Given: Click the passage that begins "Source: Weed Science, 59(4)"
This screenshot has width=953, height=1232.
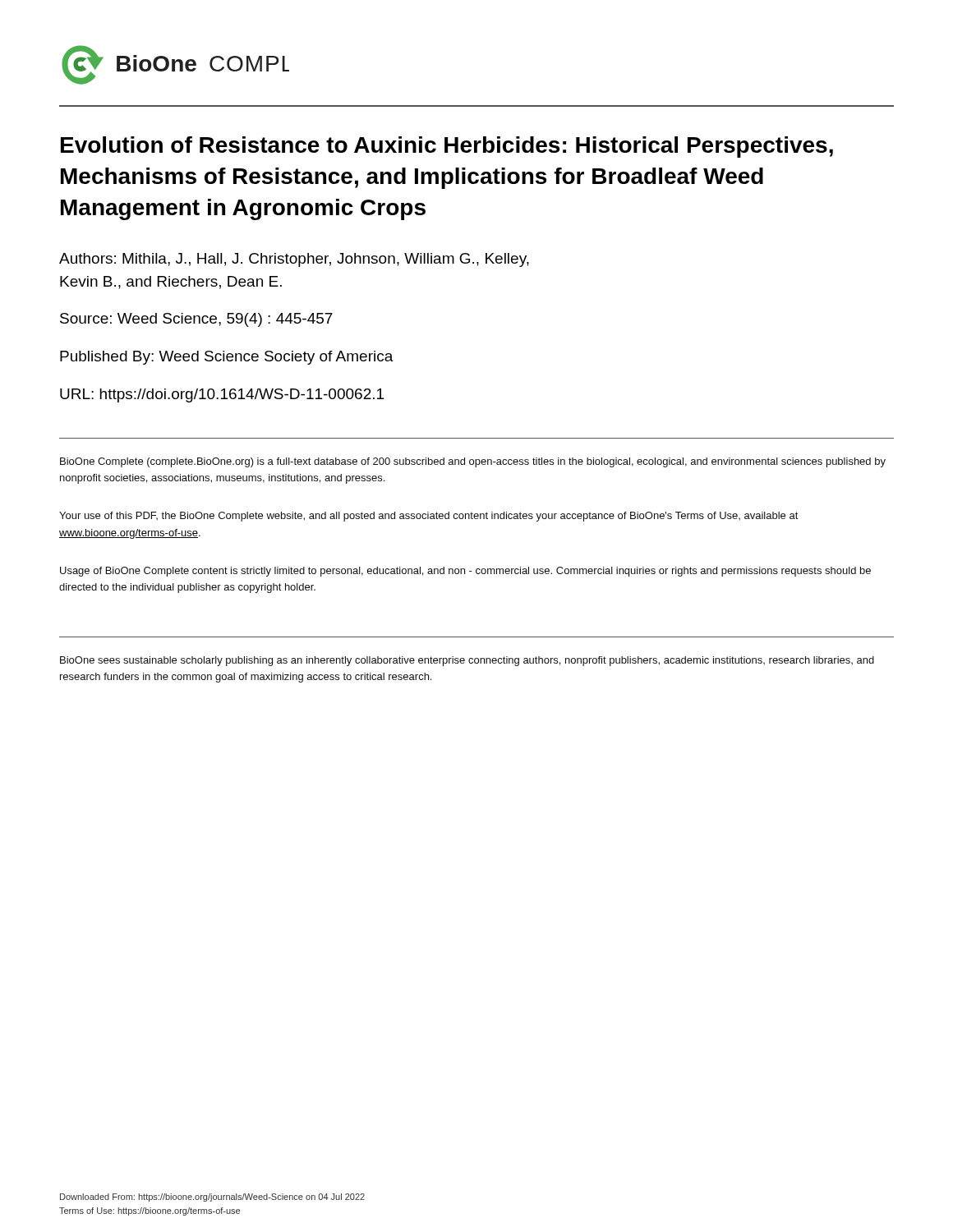Looking at the screenshot, I should coord(196,319).
